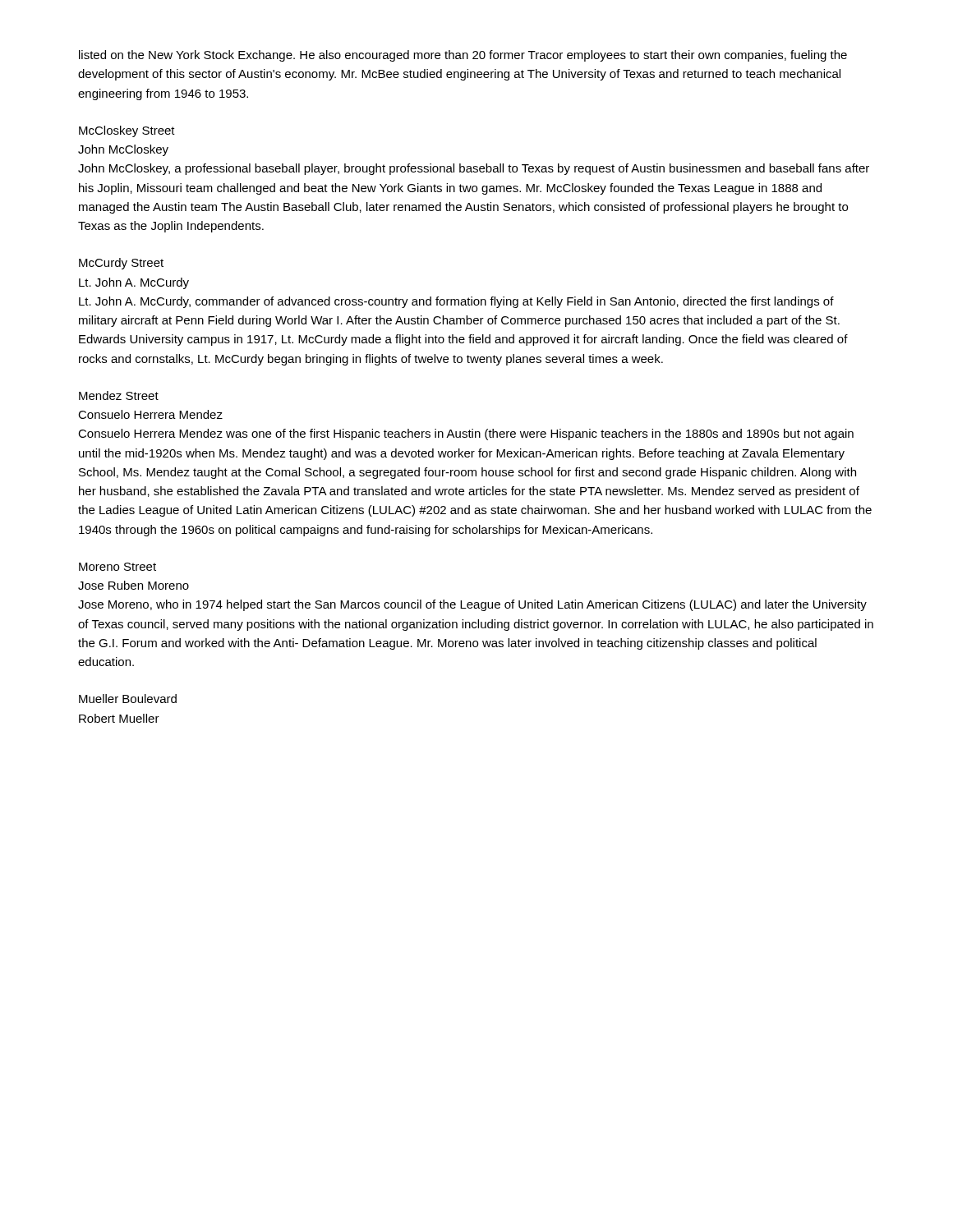This screenshot has width=953, height=1232.
Task: Find the block starting "listed on the New York Stock"
Action: click(x=463, y=74)
